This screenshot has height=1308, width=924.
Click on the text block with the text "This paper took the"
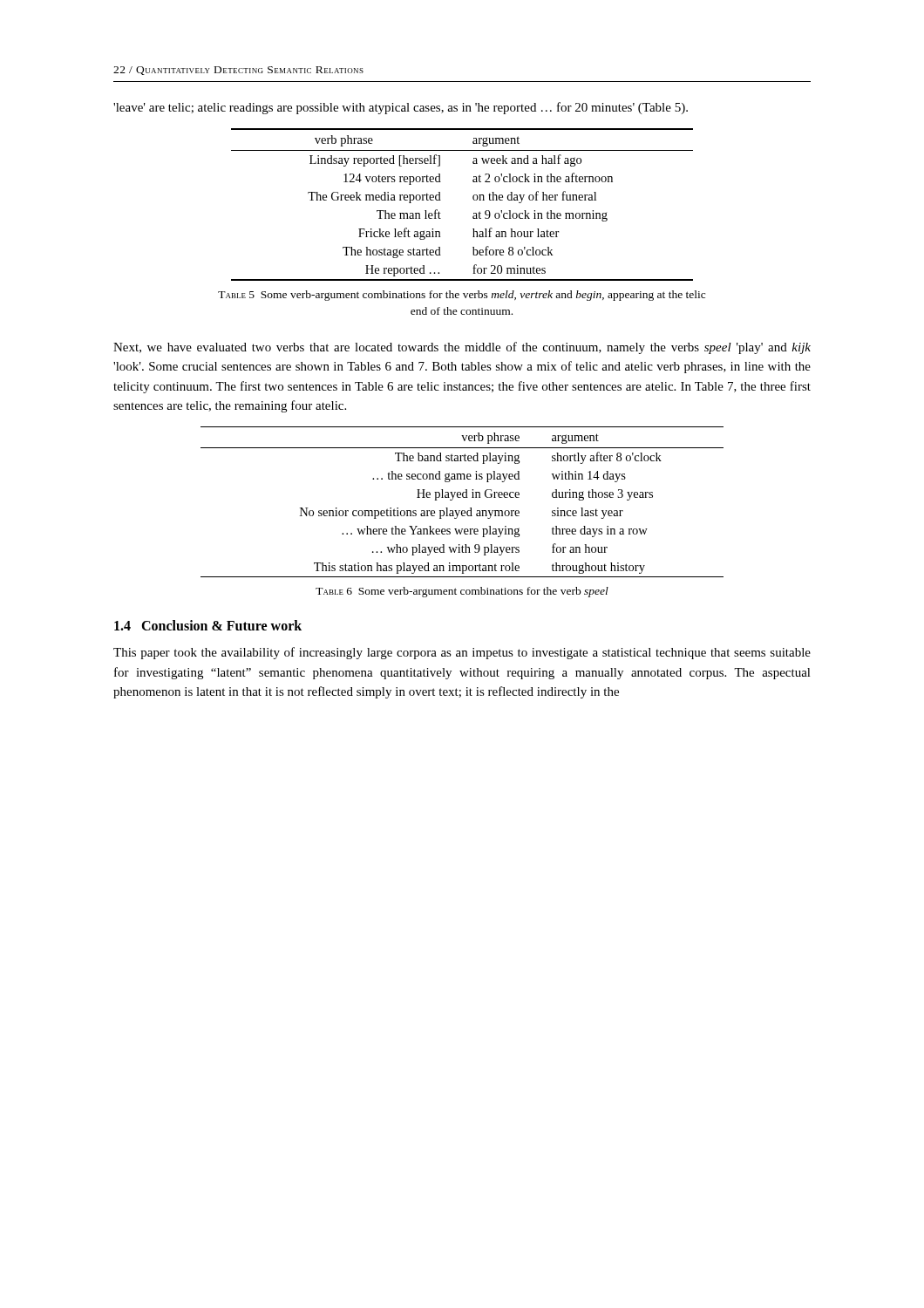coord(462,672)
